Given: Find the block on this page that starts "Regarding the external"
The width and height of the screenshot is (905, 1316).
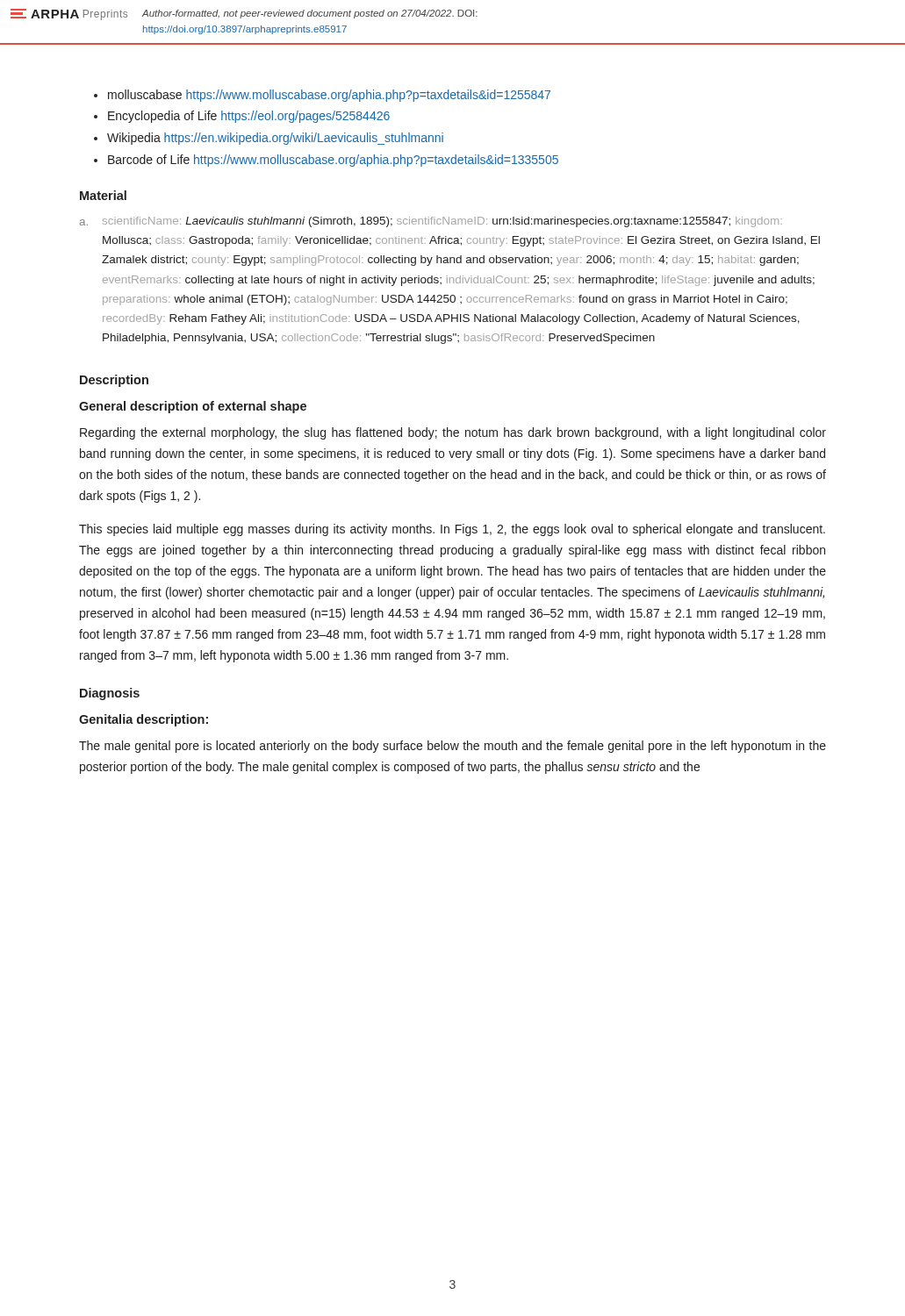Looking at the screenshot, I should [x=452, y=464].
